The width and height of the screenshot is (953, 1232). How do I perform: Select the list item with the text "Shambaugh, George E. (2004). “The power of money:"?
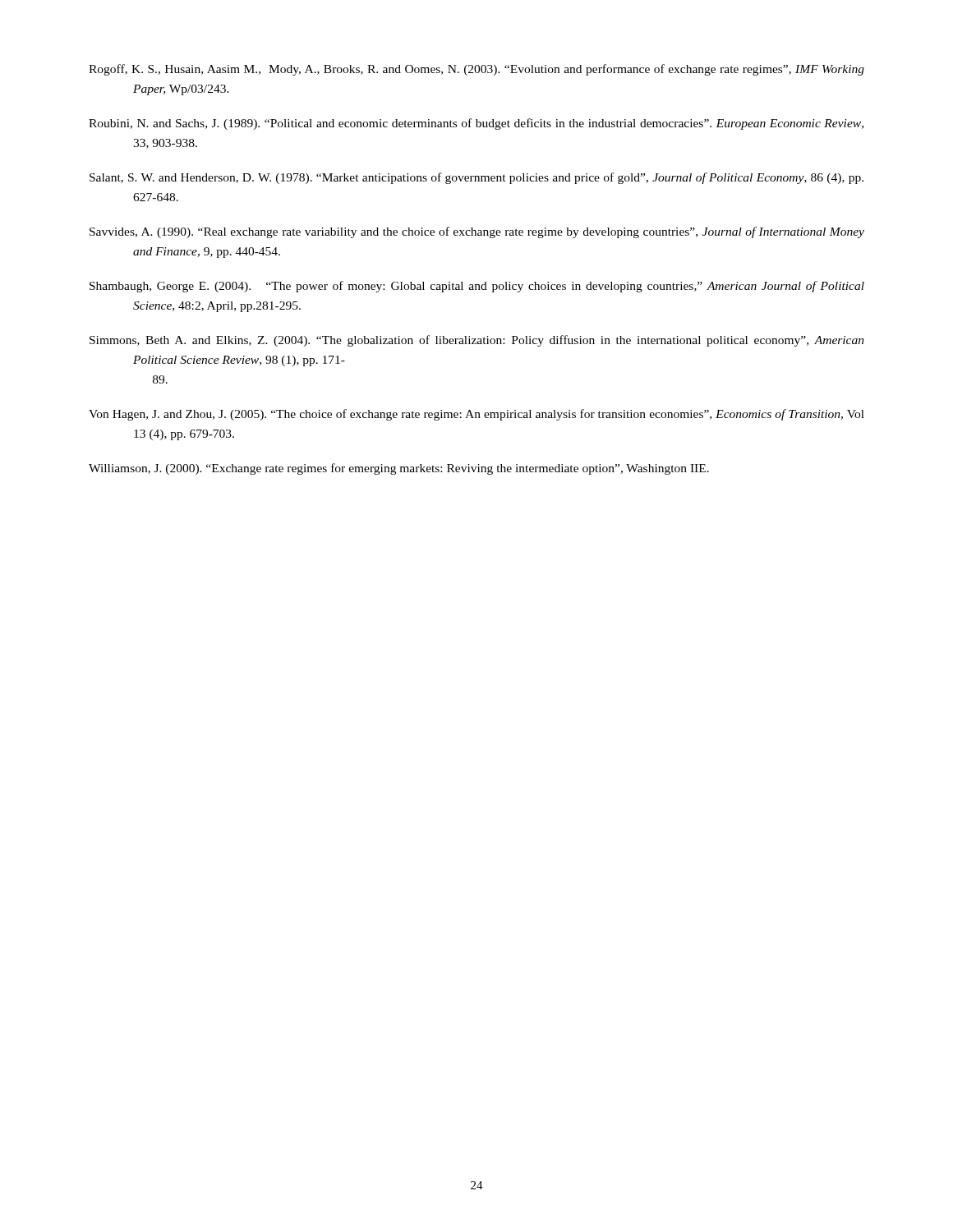click(476, 295)
